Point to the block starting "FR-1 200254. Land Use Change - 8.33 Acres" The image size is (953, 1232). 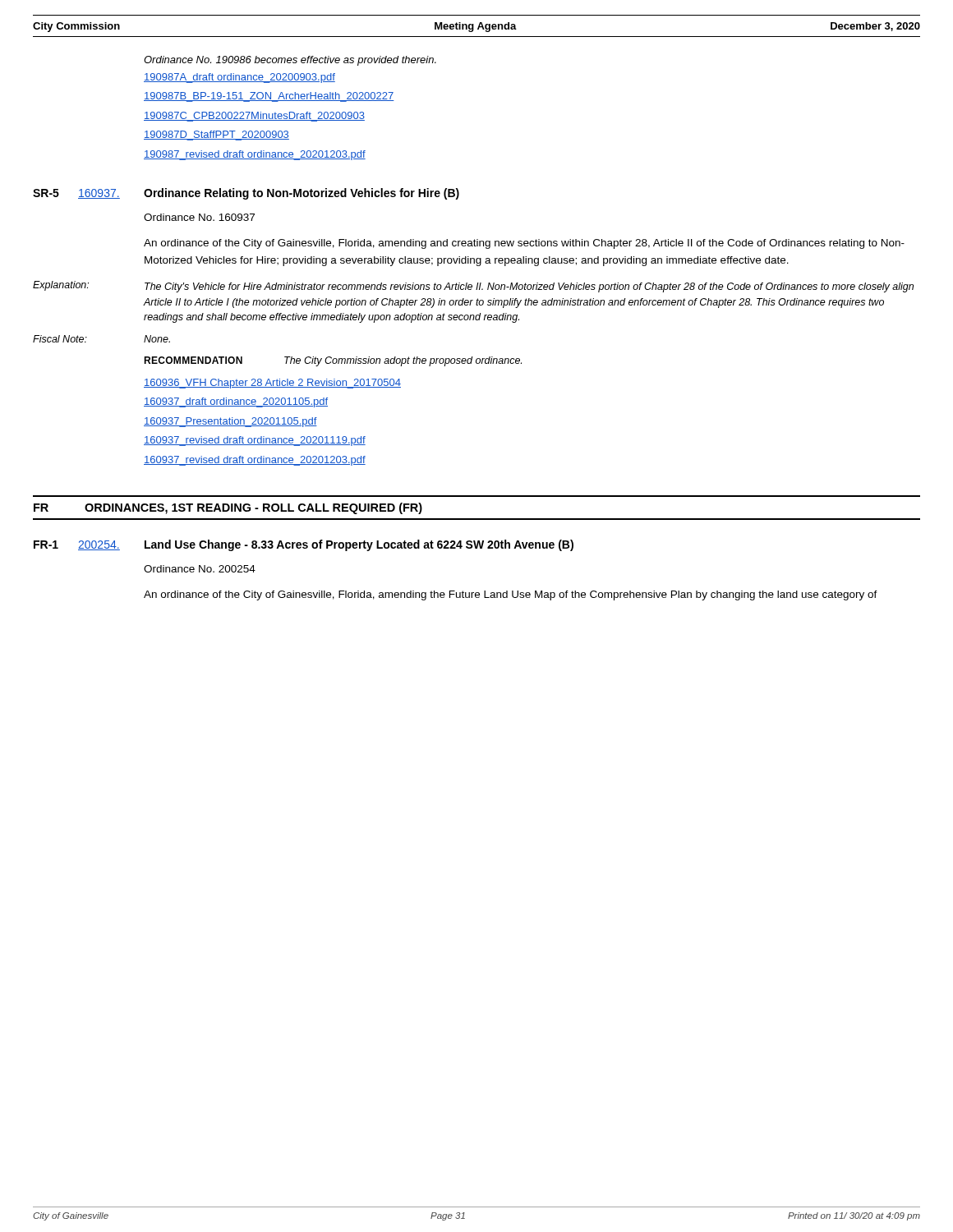[x=476, y=545]
